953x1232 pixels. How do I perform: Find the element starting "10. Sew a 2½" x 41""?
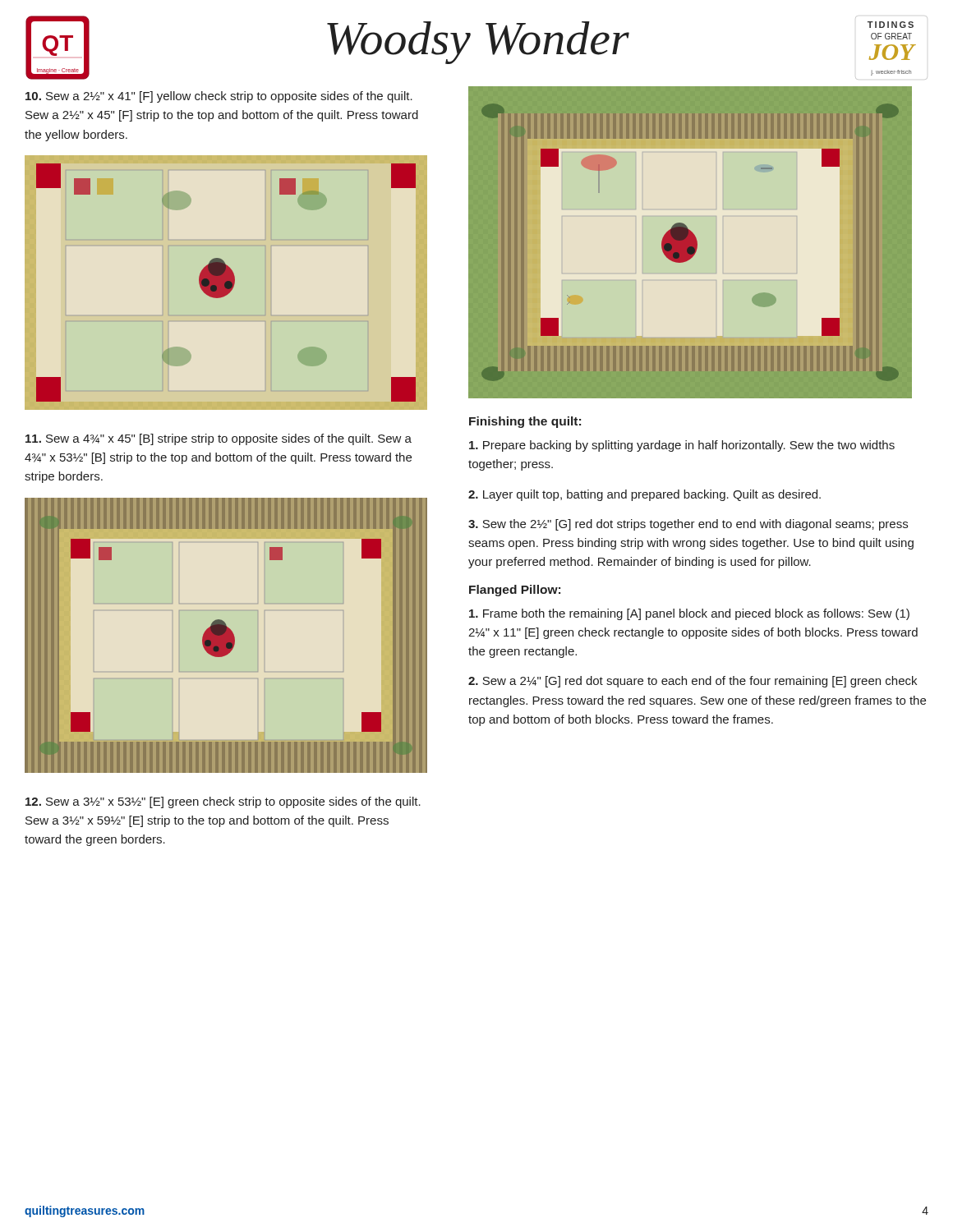(x=222, y=115)
